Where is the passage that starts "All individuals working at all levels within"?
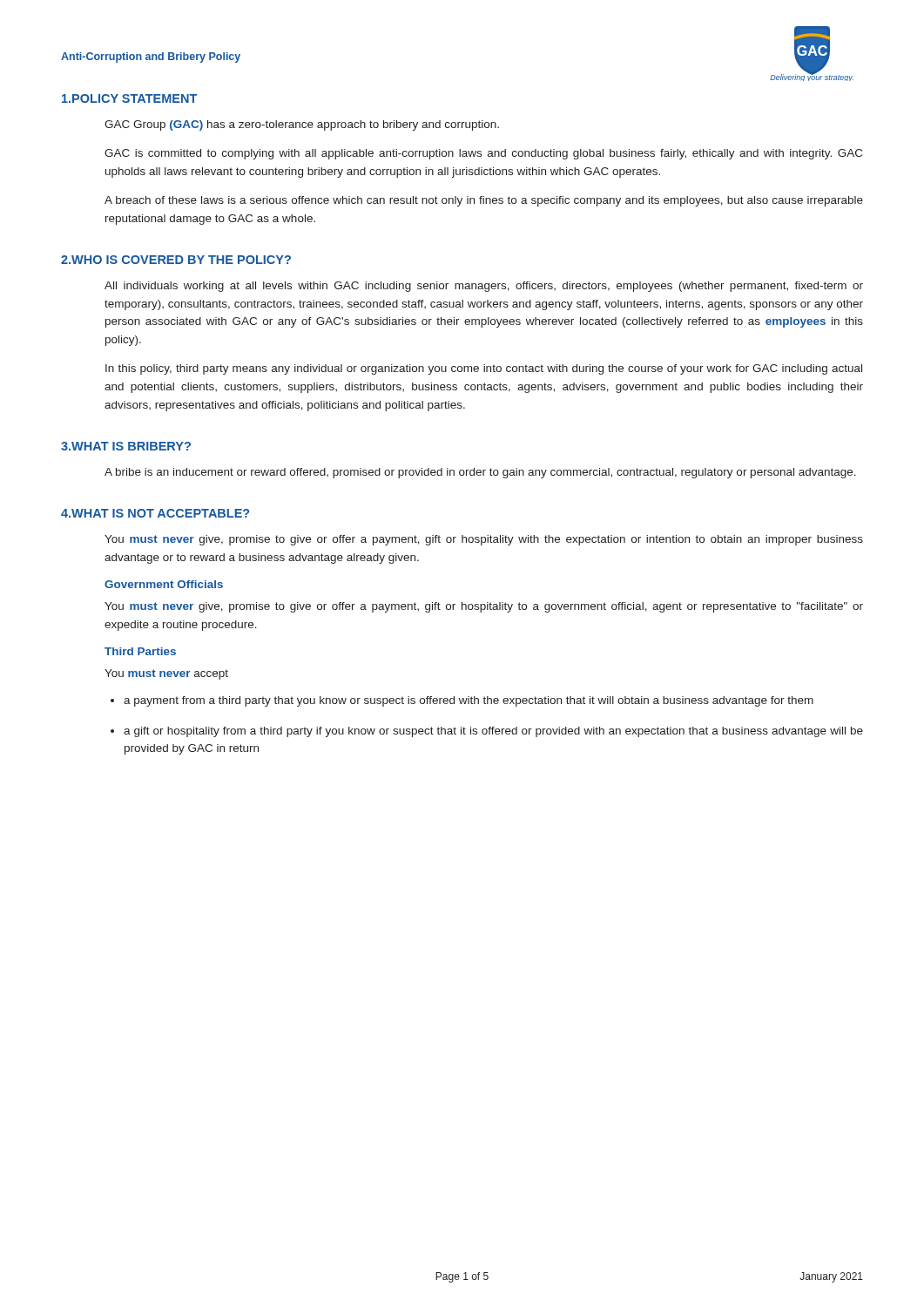Screen dimensions: 1307x924 click(x=484, y=312)
